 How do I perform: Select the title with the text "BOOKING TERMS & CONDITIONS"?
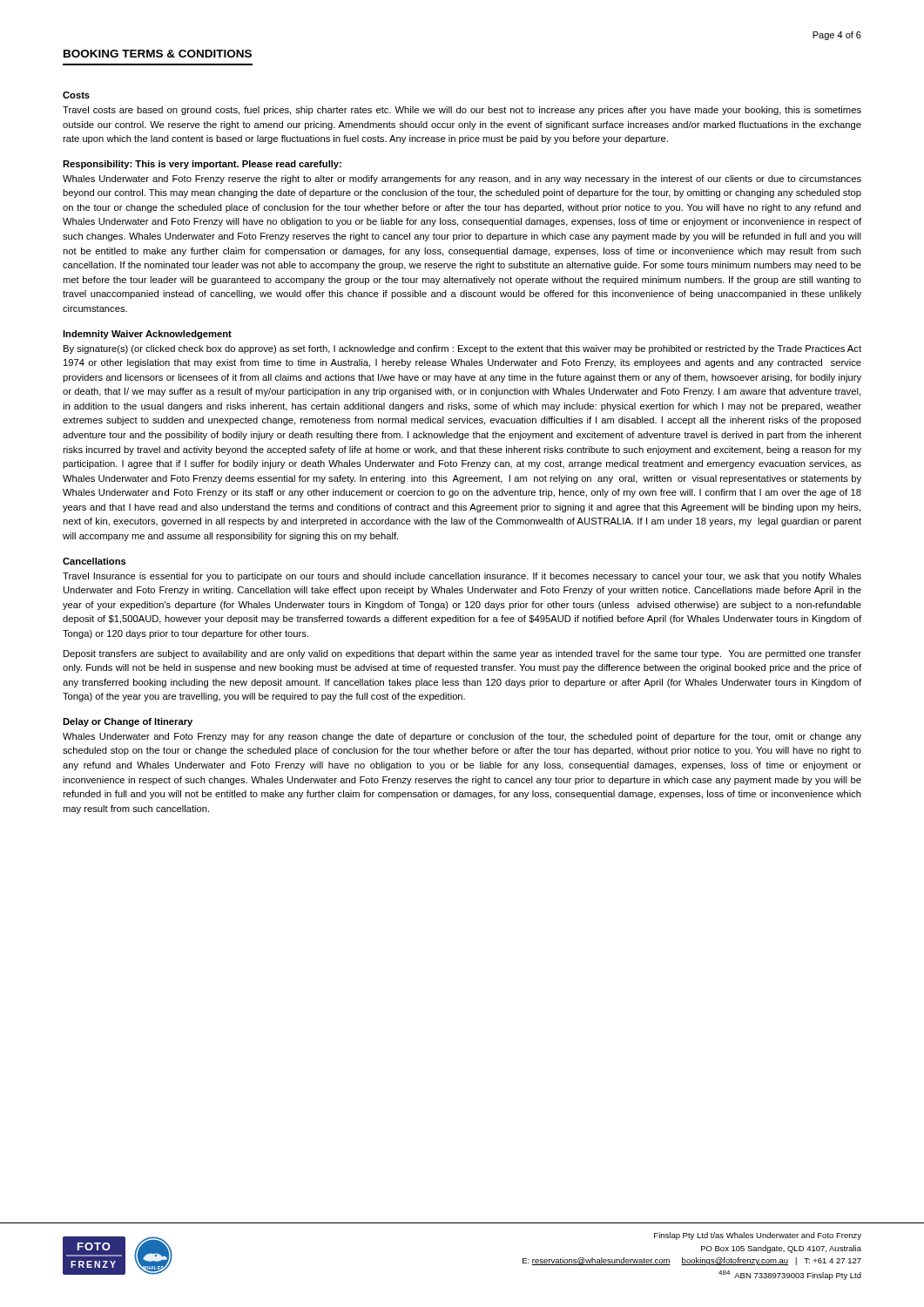(157, 56)
